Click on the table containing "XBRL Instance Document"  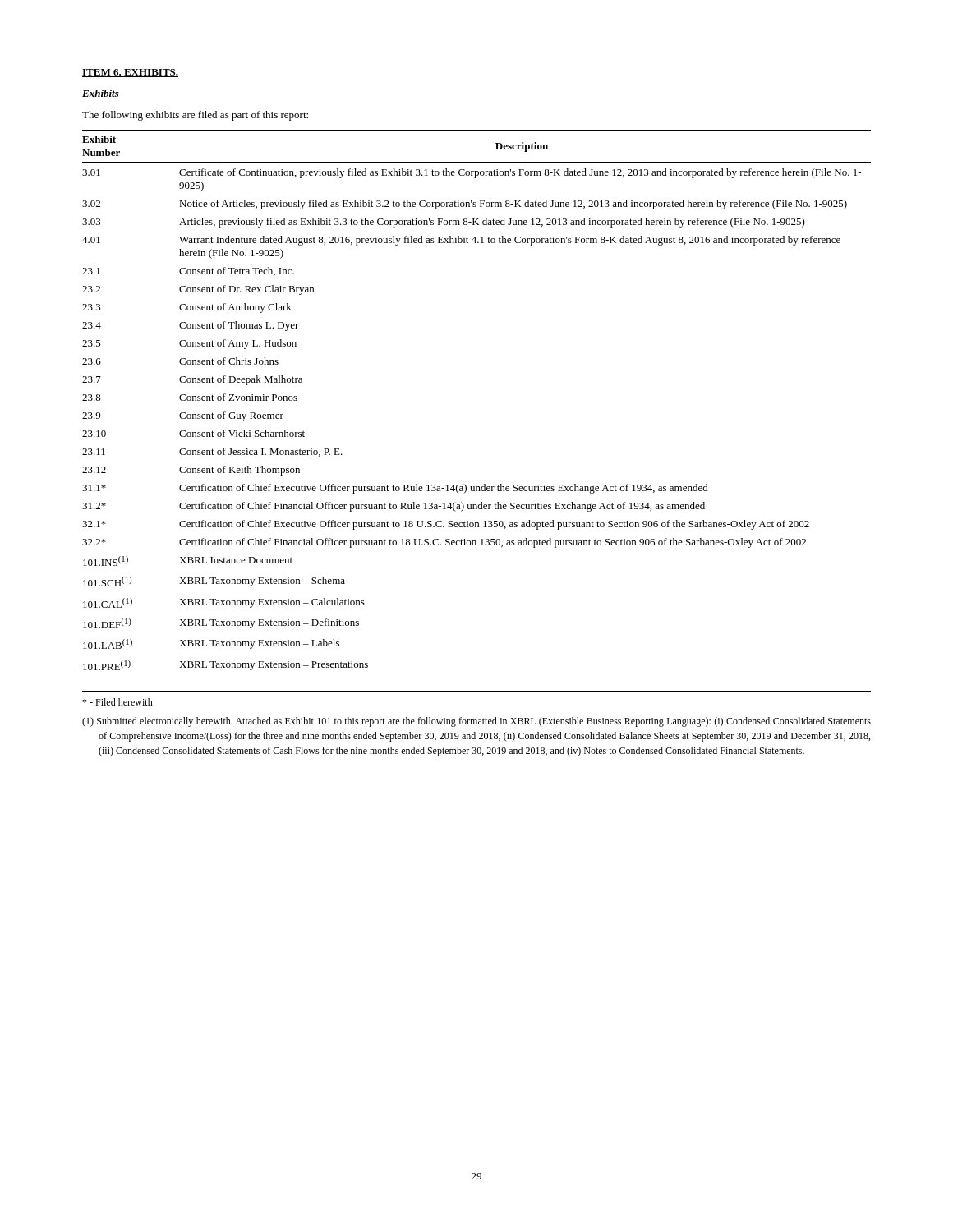pos(476,403)
